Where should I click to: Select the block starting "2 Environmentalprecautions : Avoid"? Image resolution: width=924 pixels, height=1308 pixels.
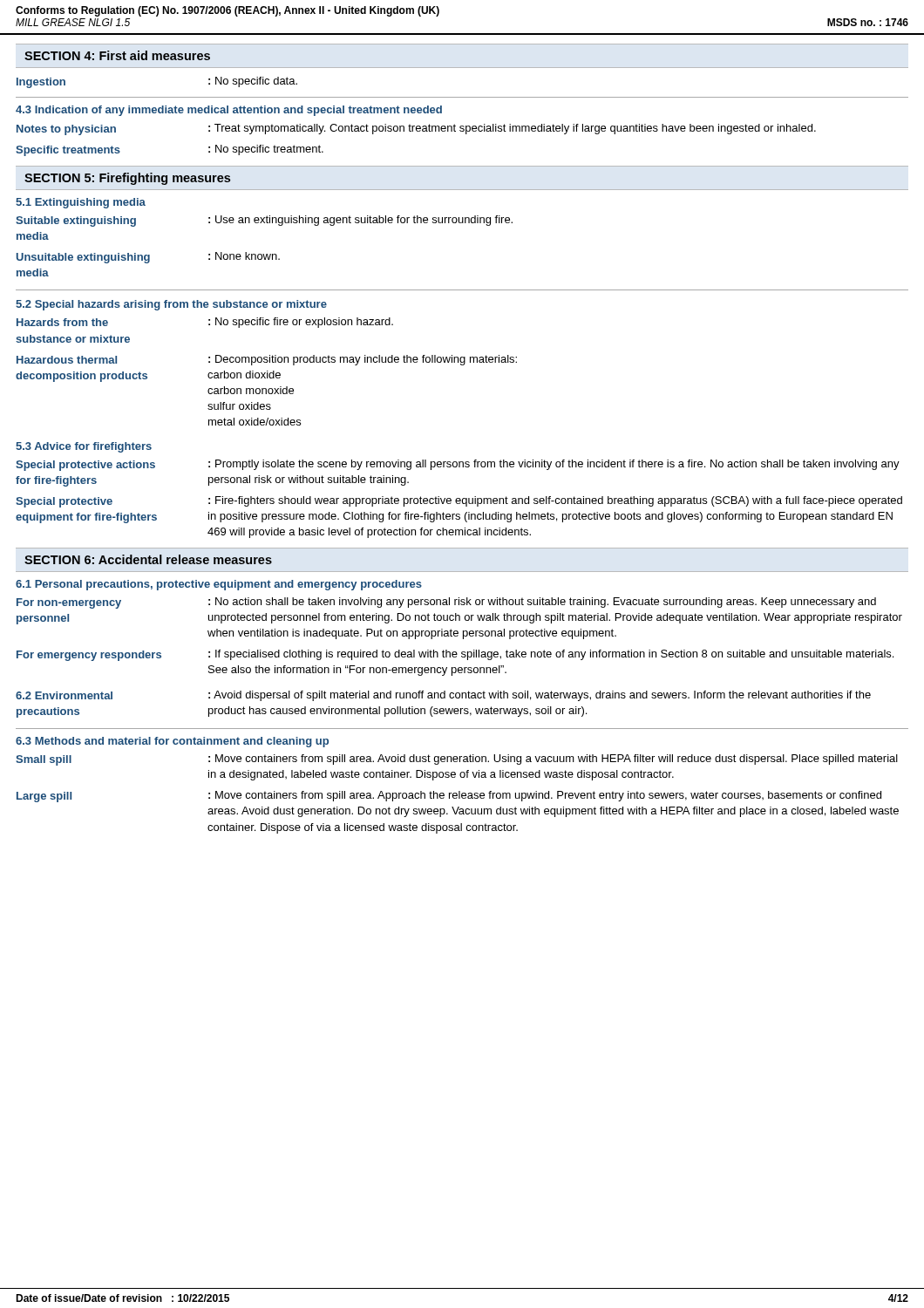[x=462, y=703]
